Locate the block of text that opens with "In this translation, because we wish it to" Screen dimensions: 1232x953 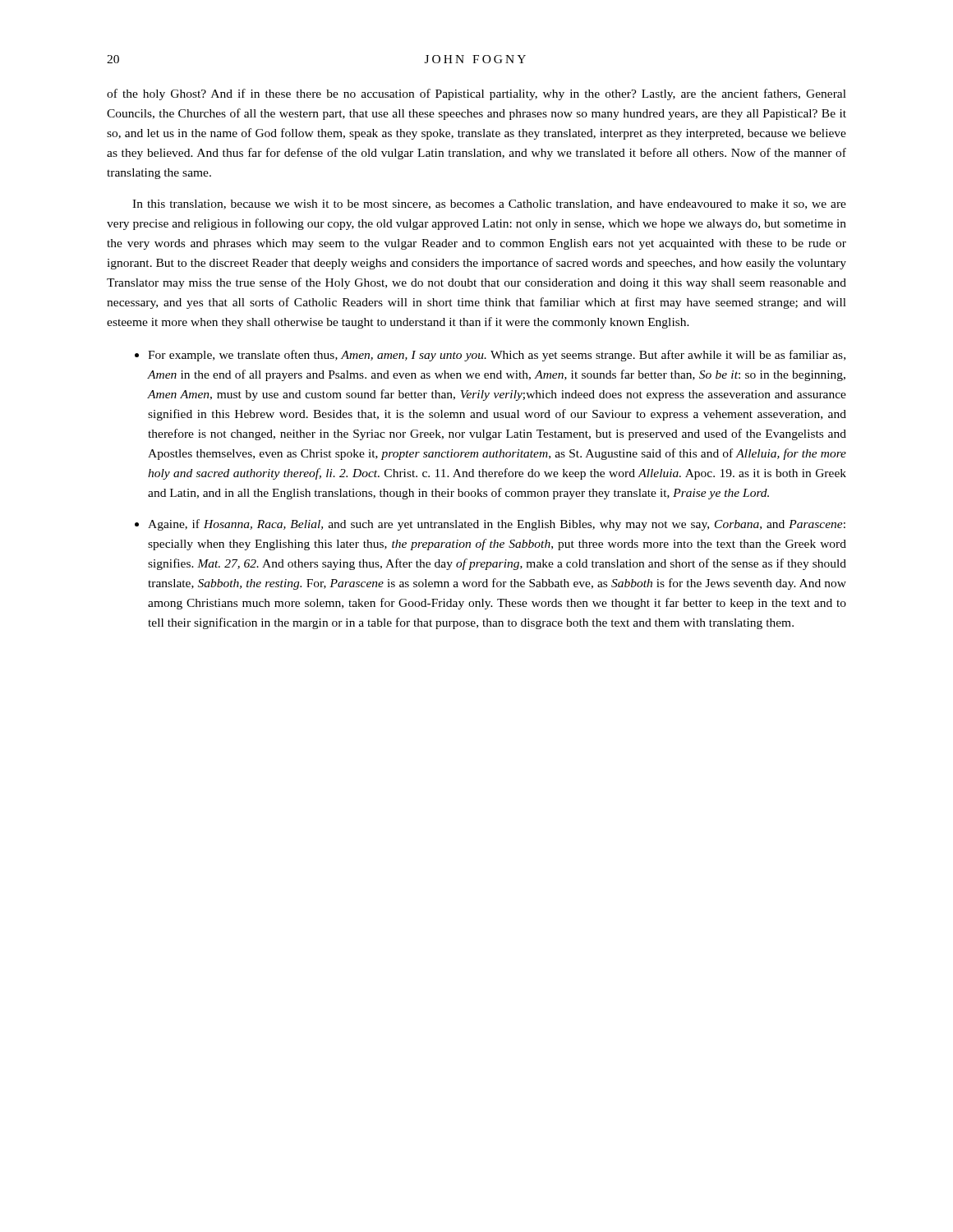coord(476,263)
